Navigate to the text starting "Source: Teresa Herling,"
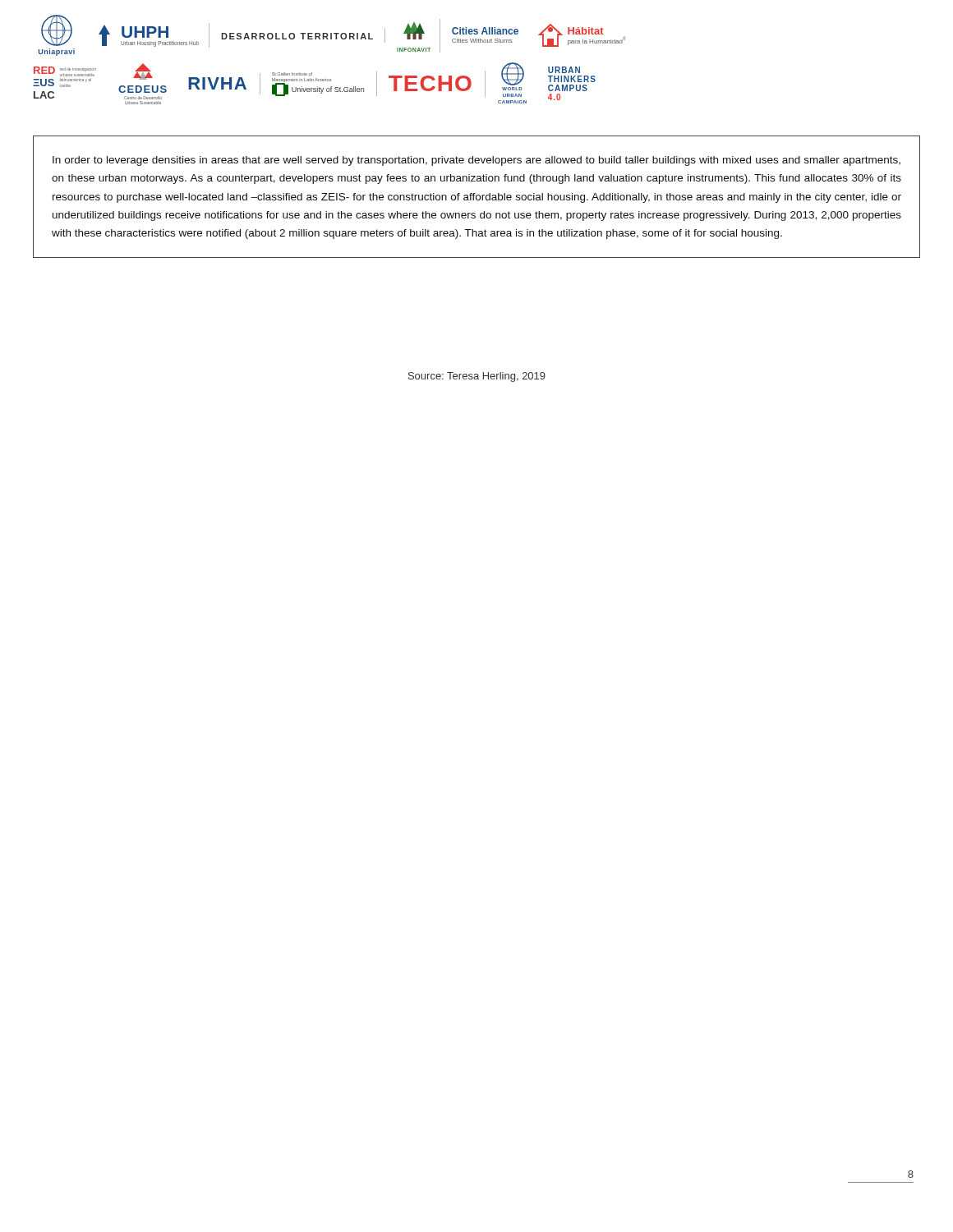This screenshot has height=1232, width=953. click(x=476, y=376)
